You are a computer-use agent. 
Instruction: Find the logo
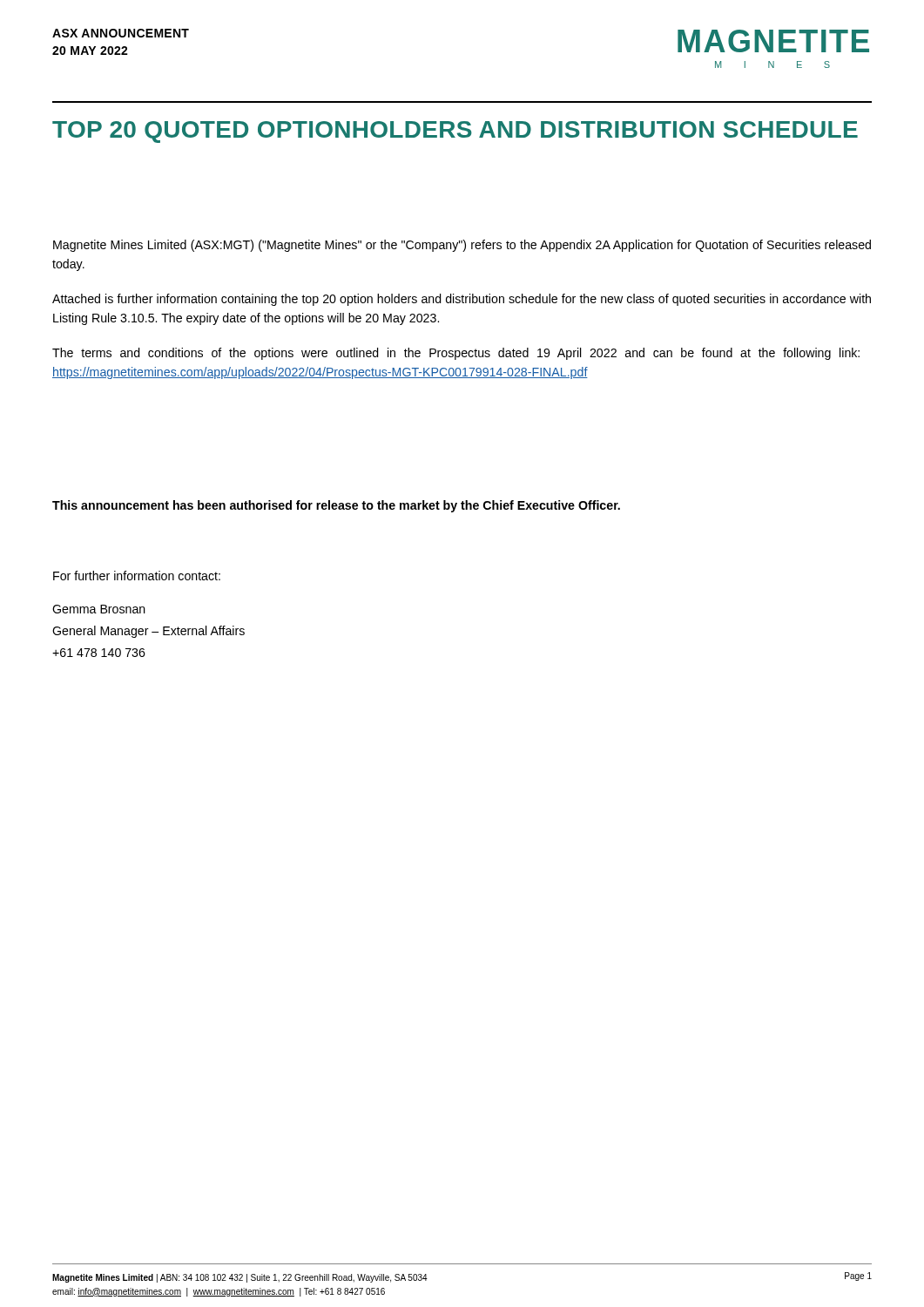coord(774,48)
